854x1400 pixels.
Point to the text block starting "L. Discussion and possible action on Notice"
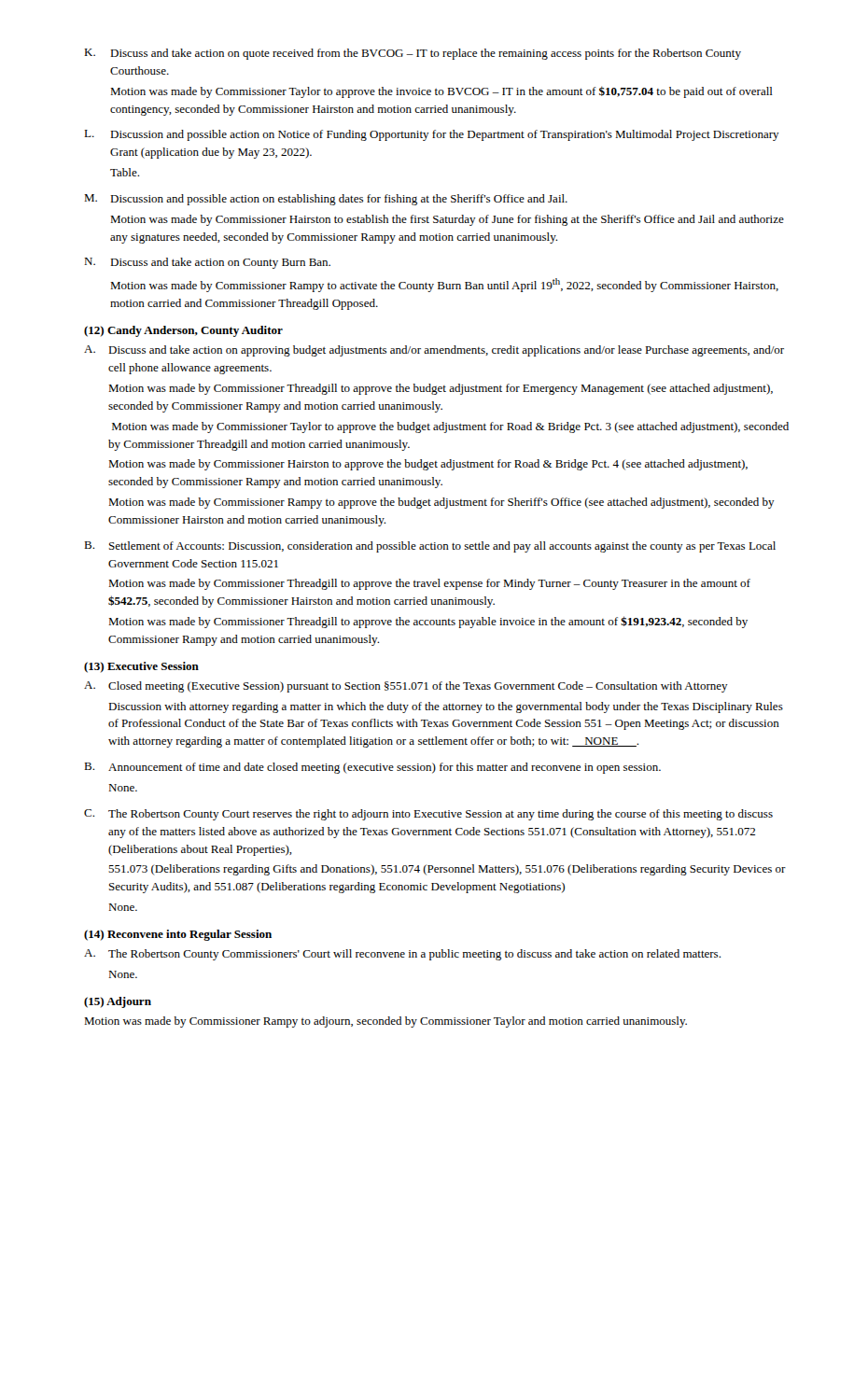(432, 135)
